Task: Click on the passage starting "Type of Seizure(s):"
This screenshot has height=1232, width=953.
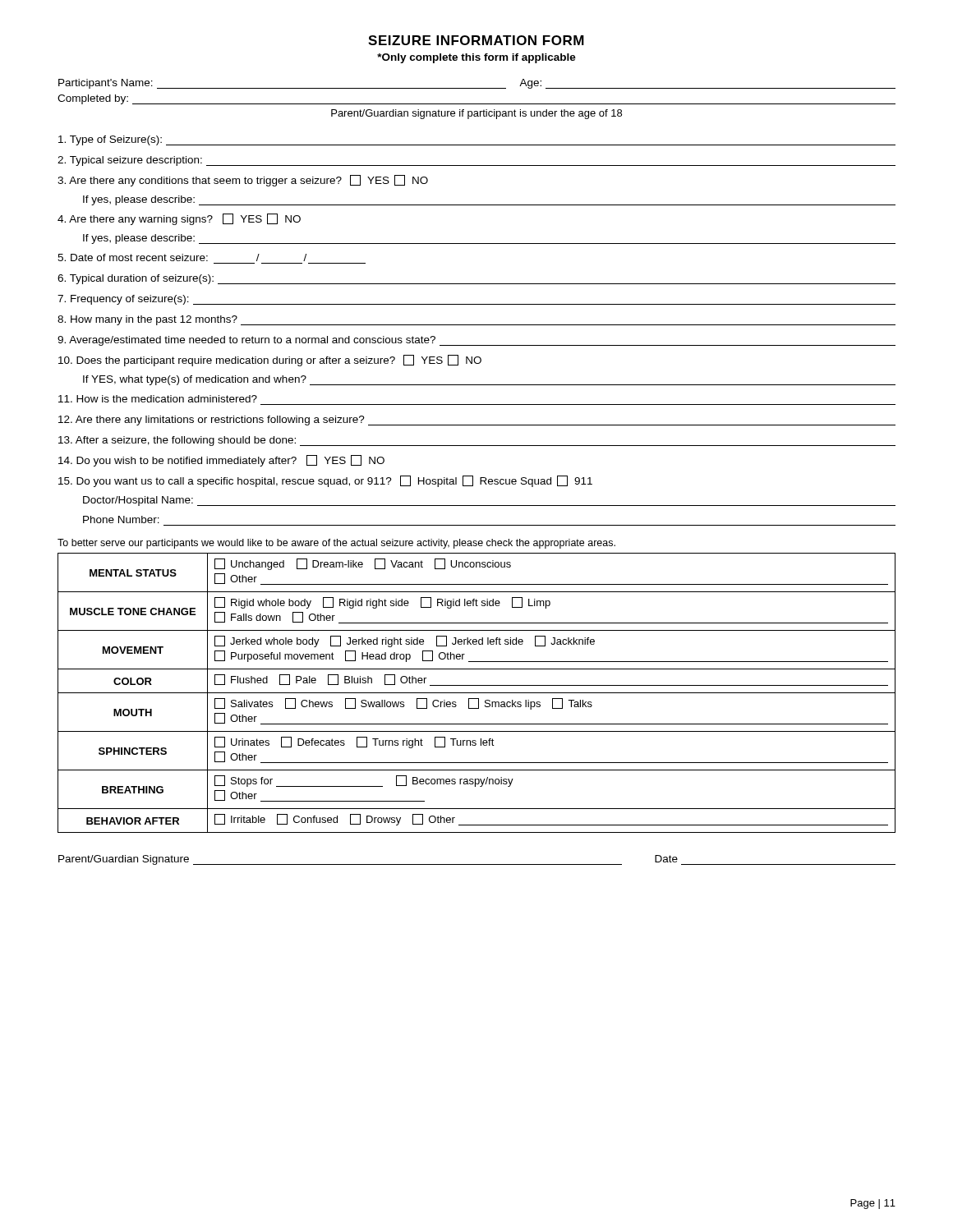Action: pyautogui.click(x=476, y=138)
